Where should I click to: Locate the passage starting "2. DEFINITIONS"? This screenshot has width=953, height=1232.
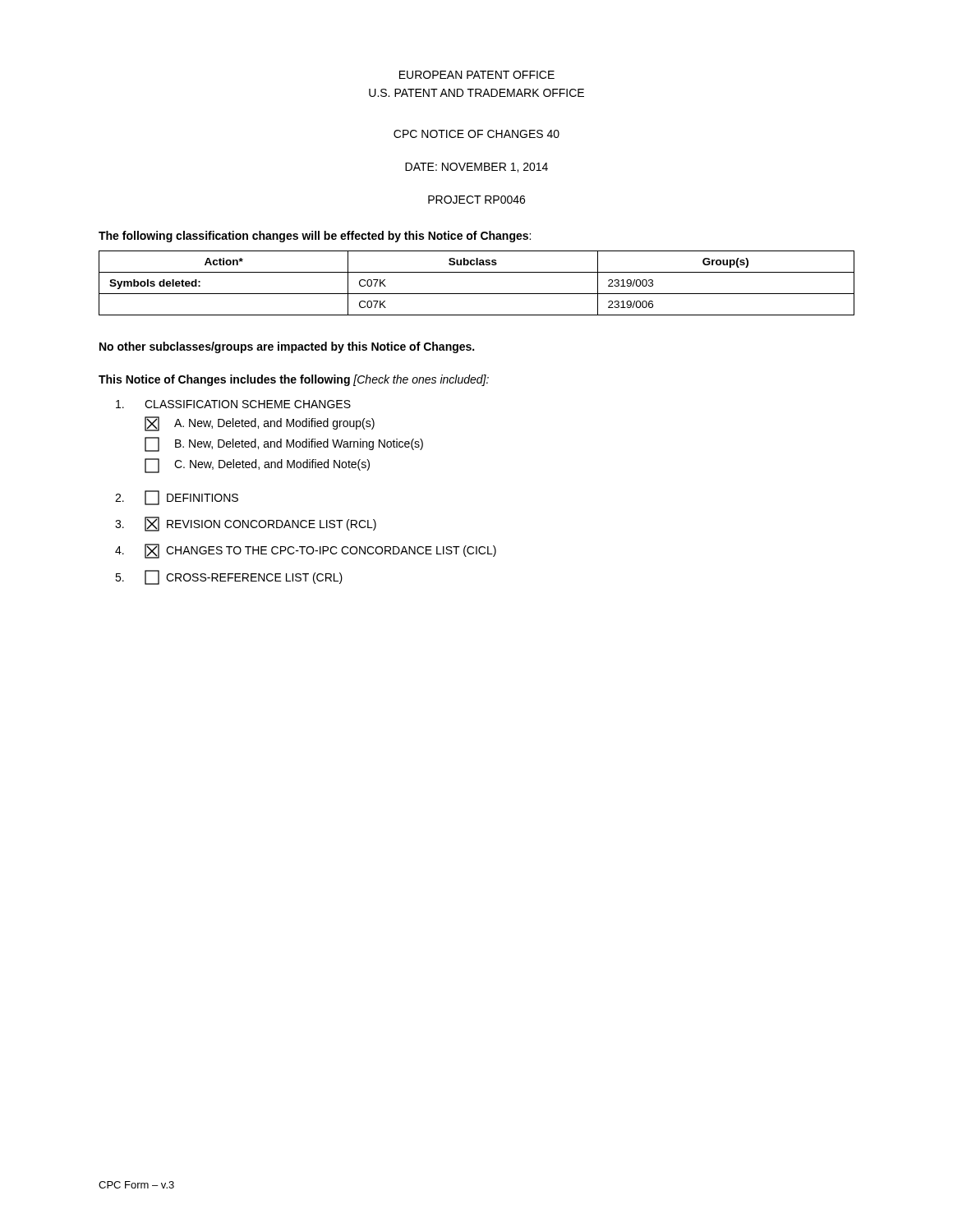(x=177, y=498)
